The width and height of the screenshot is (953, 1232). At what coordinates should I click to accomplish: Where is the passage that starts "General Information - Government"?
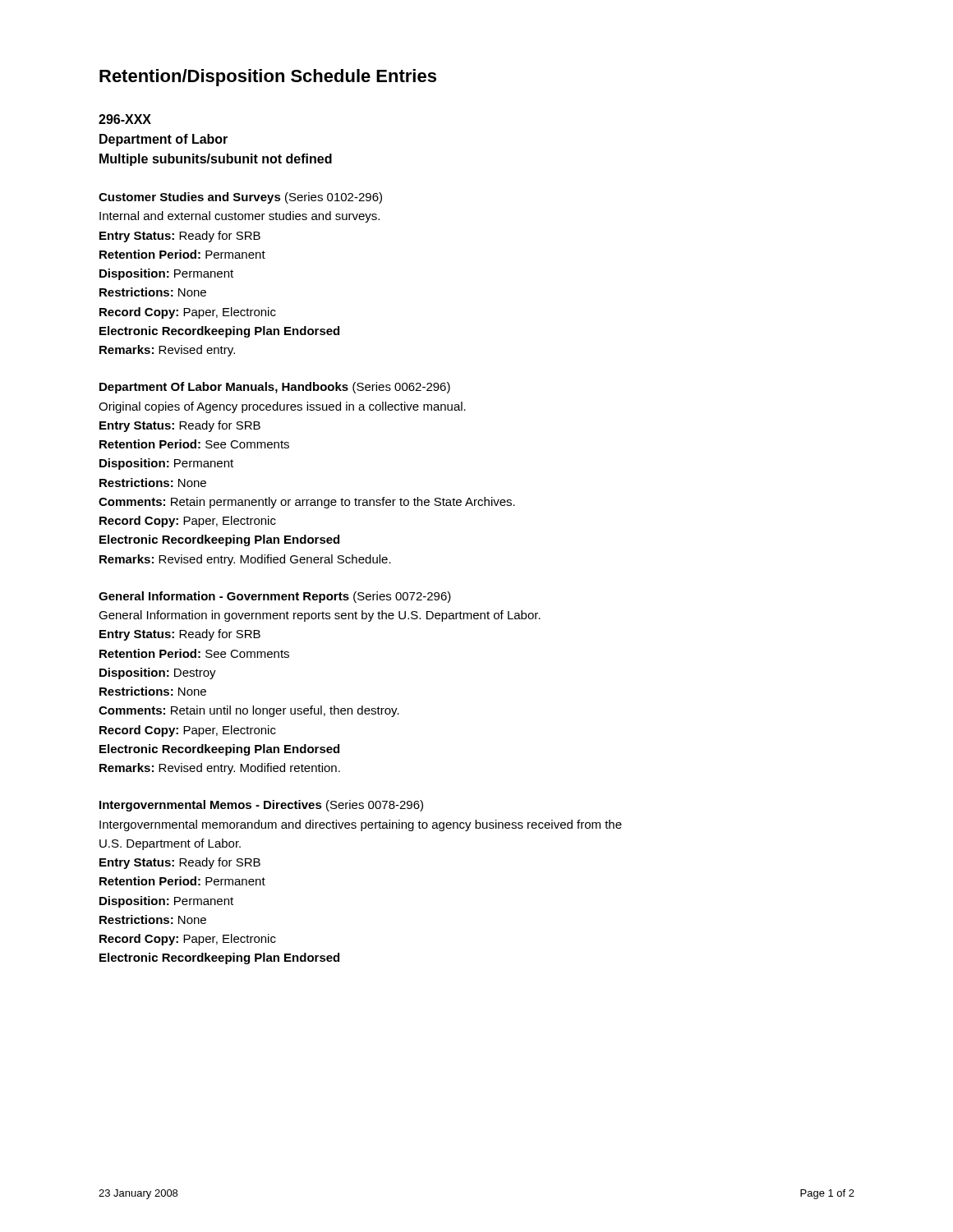(x=275, y=597)
